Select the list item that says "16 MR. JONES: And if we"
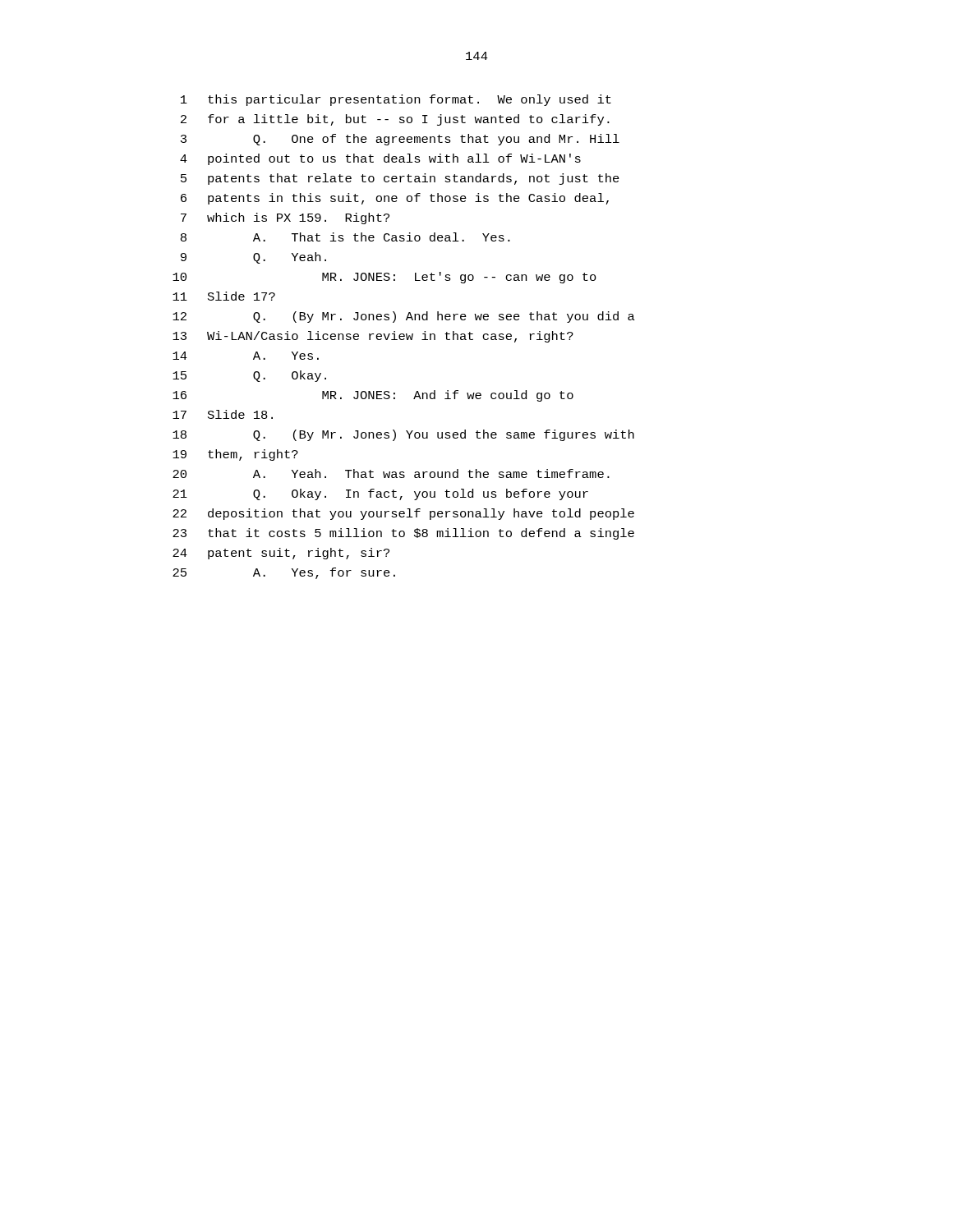 click(x=505, y=396)
